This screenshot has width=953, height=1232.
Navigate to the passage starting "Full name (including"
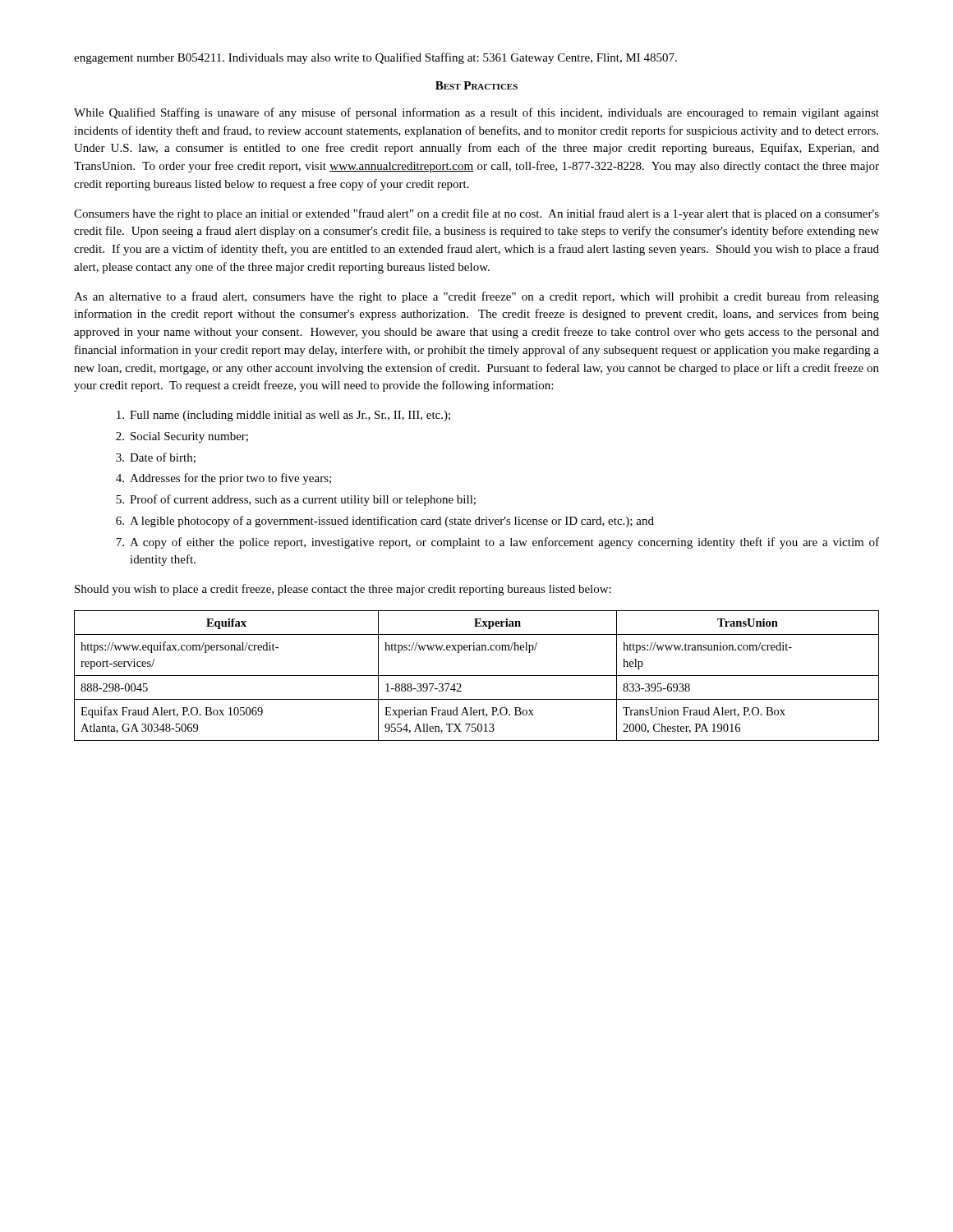tap(283, 416)
